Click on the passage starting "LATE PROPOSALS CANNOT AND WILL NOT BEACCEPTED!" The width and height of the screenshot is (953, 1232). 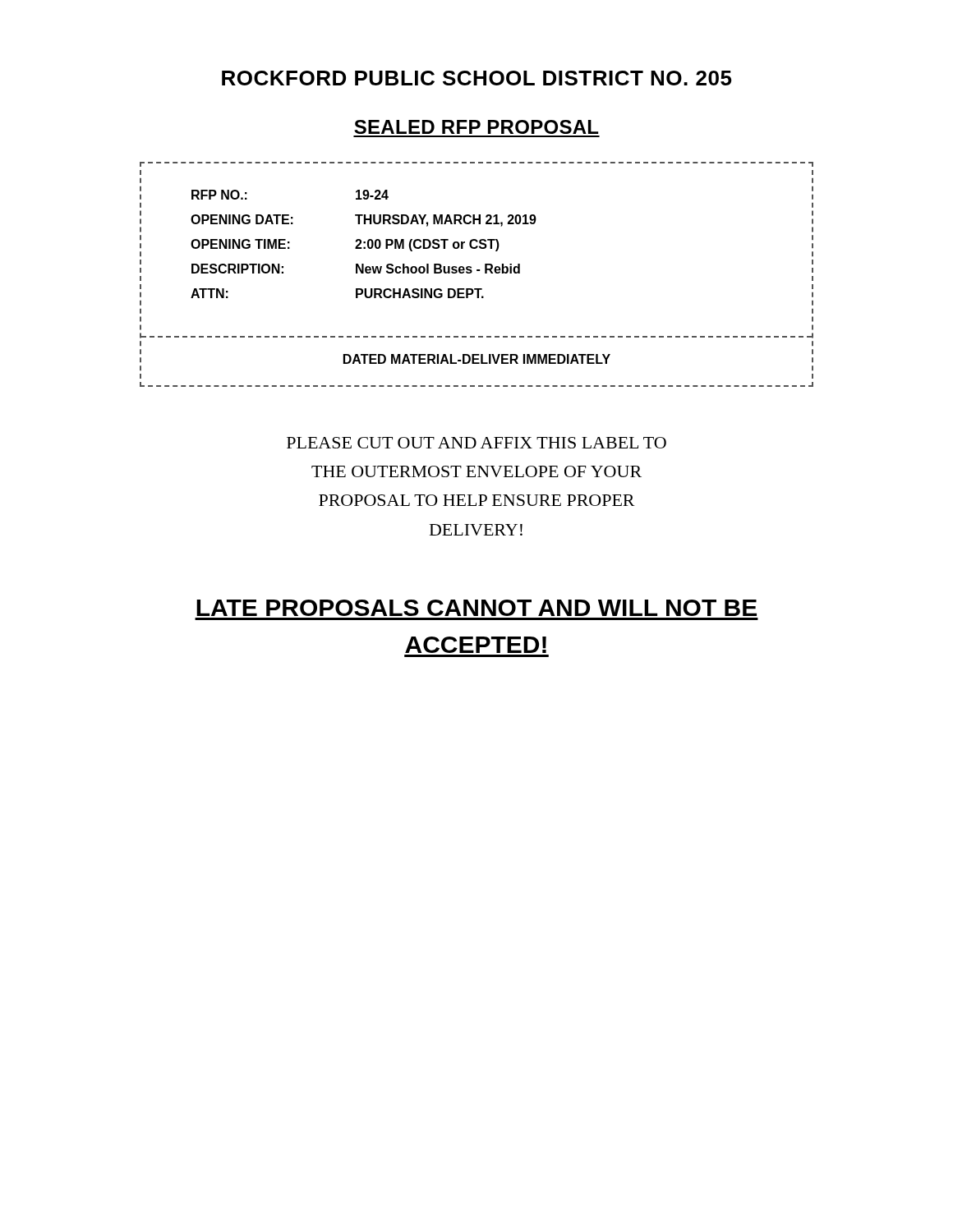click(x=476, y=626)
